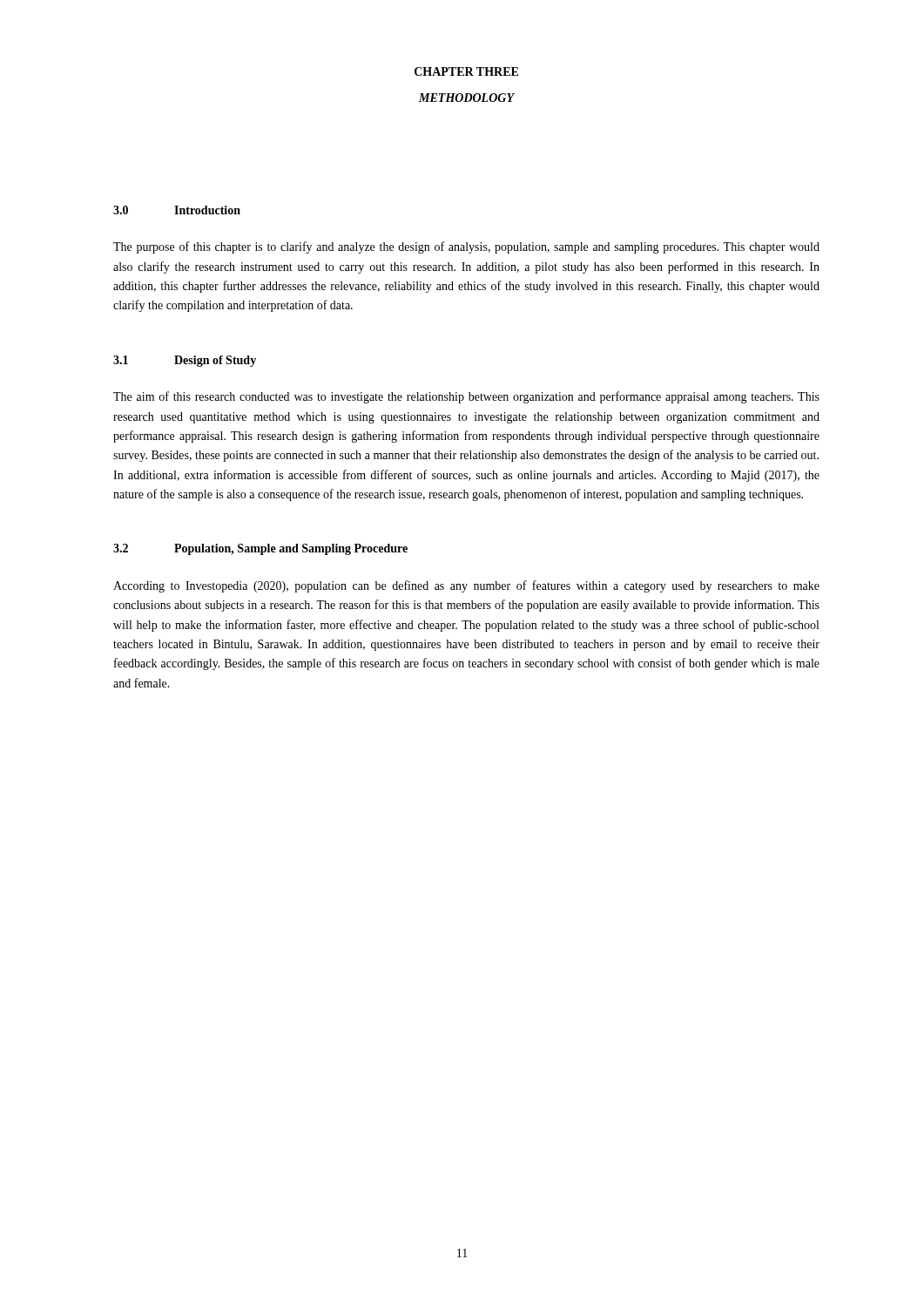Select the section header containing "3.1 Design of Study"
This screenshot has height=1307, width=924.
click(185, 361)
